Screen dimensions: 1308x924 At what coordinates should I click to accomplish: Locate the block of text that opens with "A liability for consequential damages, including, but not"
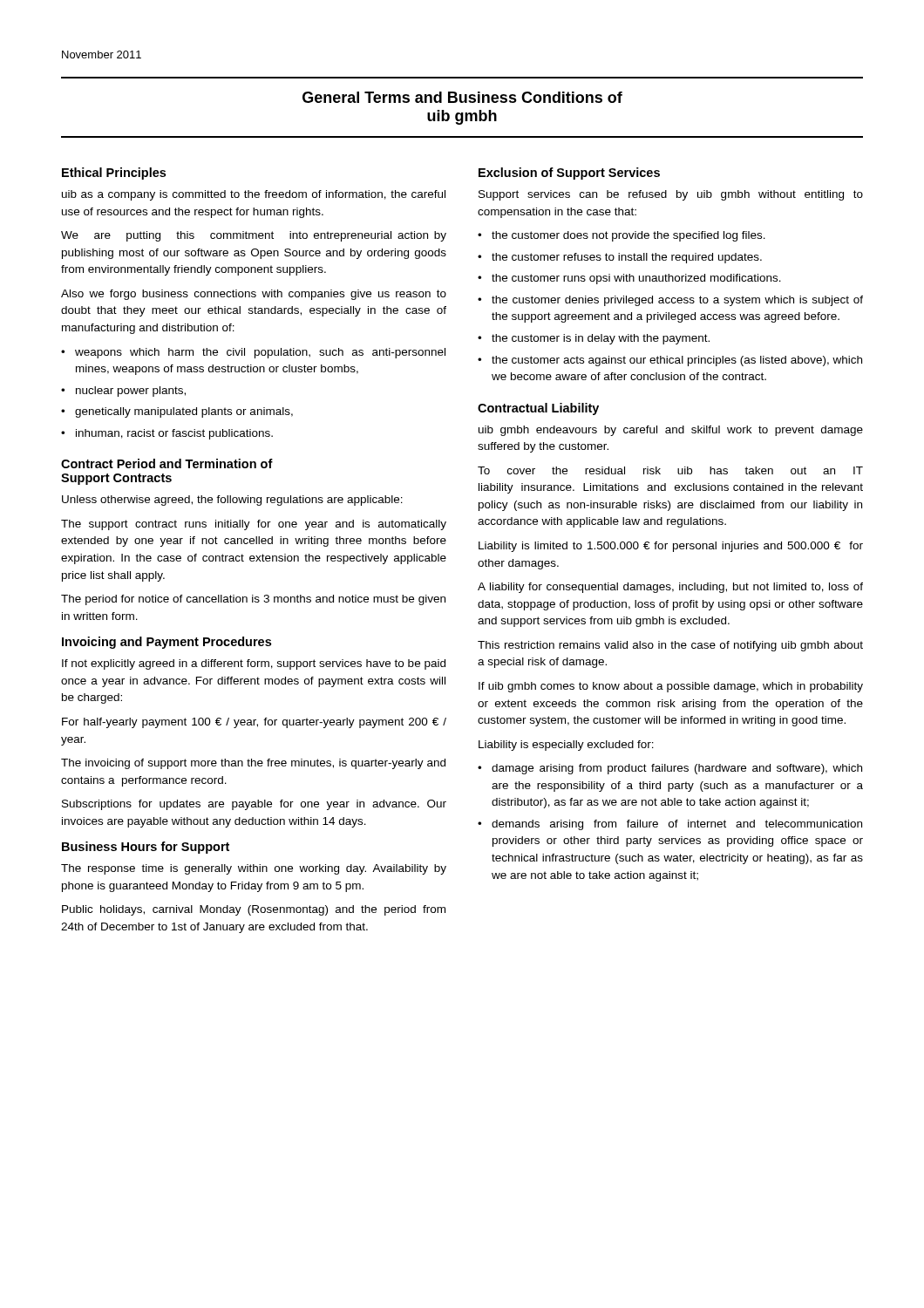[x=670, y=604]
